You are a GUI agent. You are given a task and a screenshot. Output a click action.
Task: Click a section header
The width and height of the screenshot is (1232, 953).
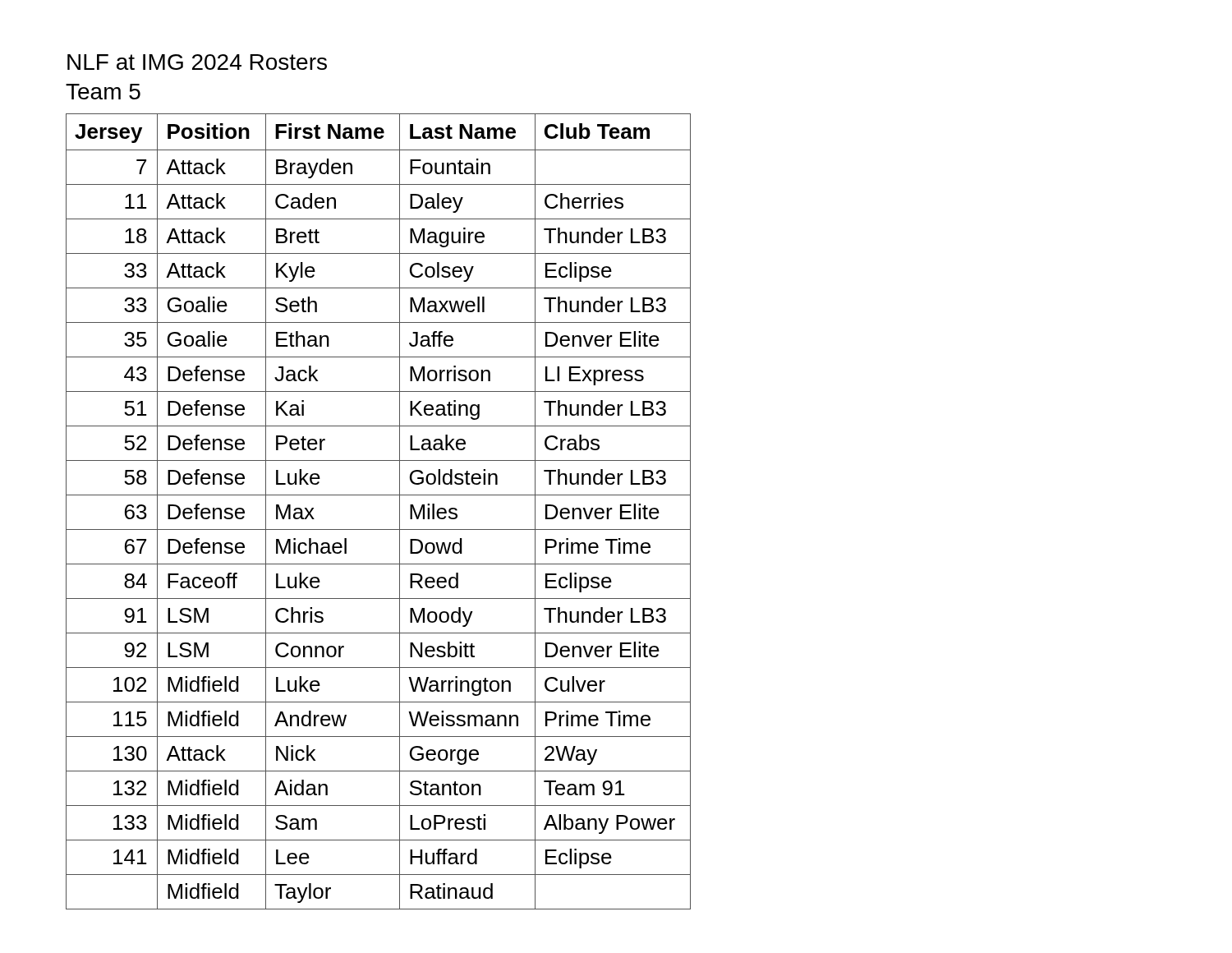coord(103,92)
